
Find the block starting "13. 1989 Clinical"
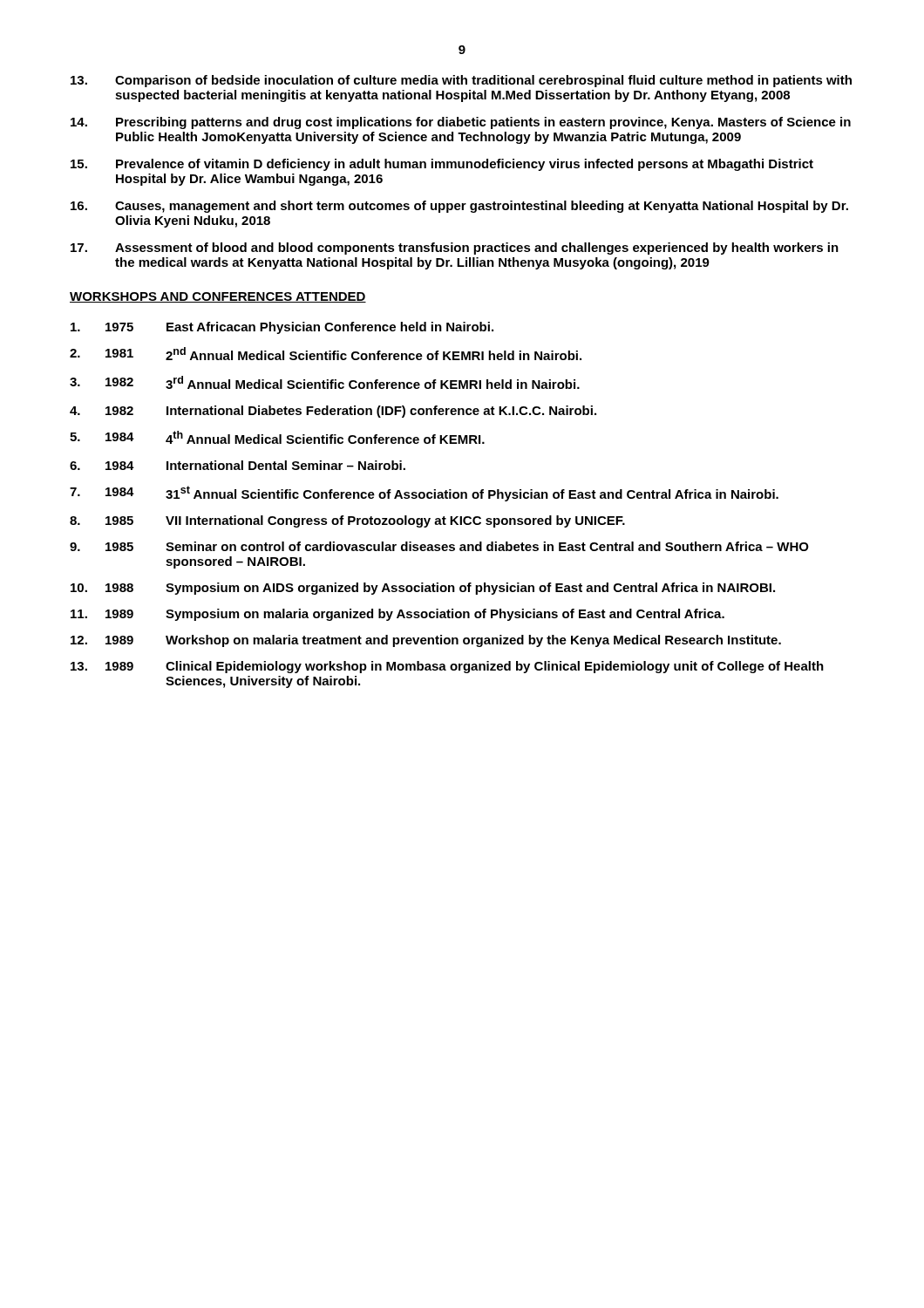(462, 673)
